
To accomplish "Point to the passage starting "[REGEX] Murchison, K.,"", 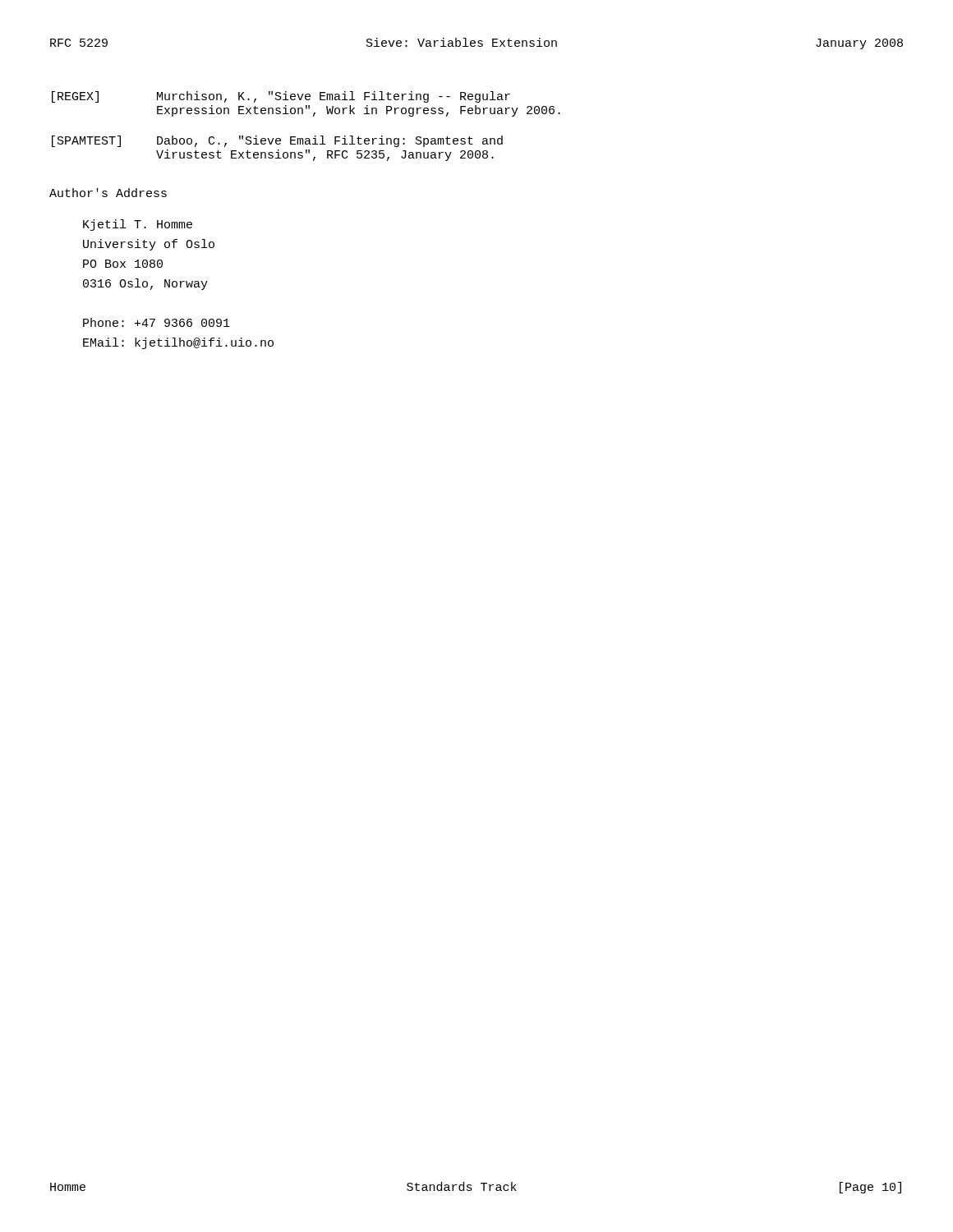I will click(x=476, y=104).
